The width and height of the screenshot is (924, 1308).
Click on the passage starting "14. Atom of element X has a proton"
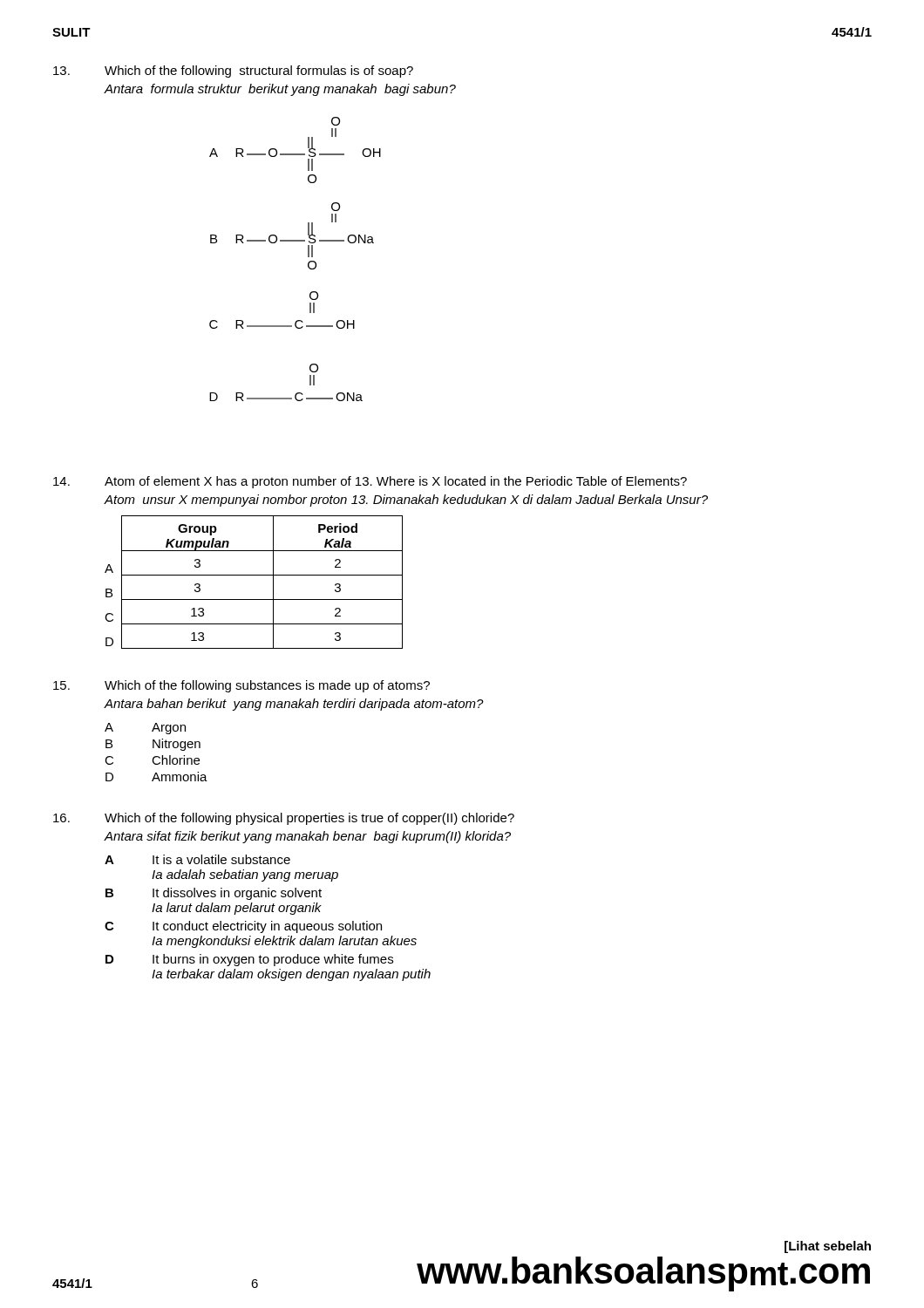[370, 482]
